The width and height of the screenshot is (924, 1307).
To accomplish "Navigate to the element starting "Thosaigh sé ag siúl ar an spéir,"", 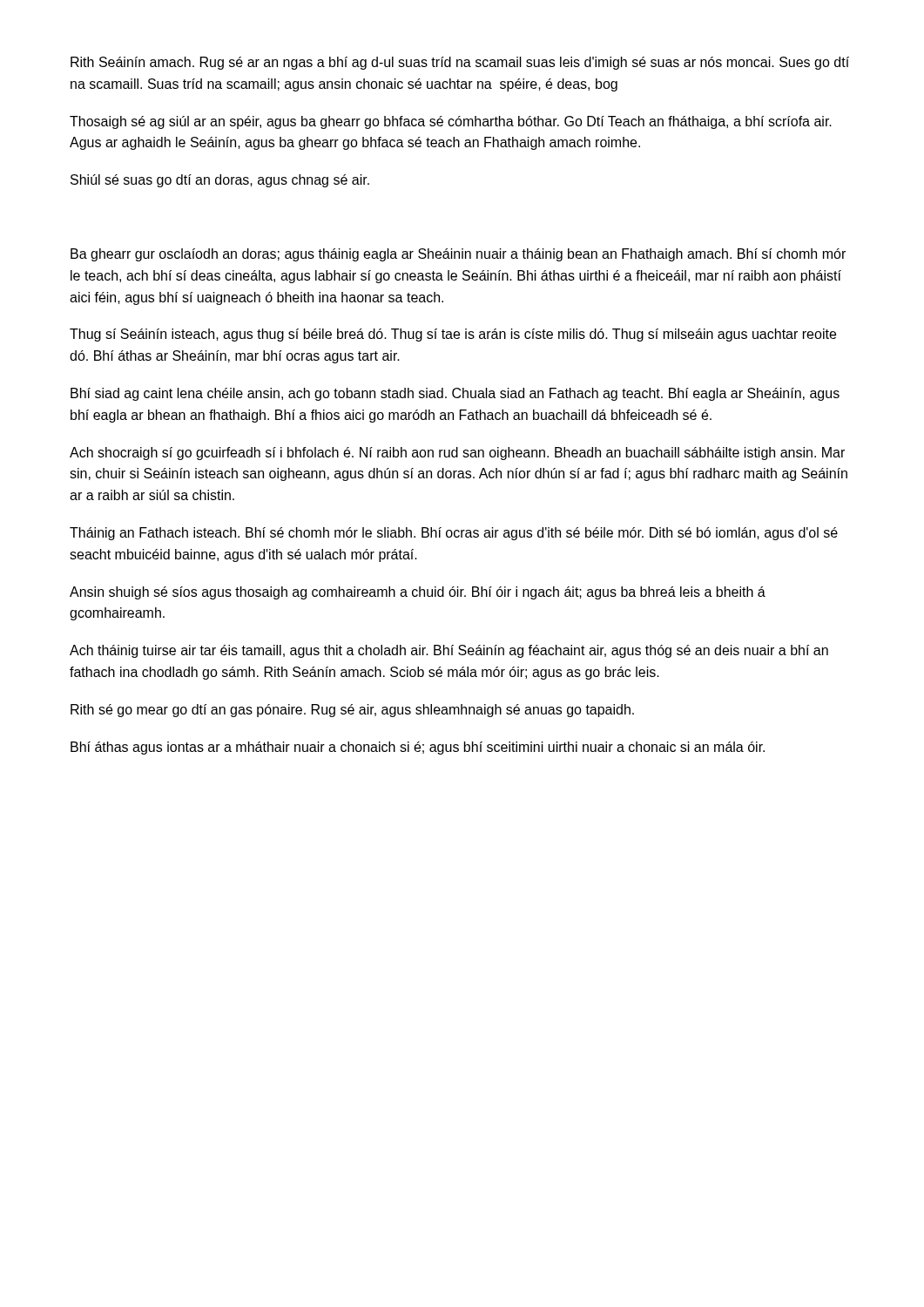I will point(451,132).
